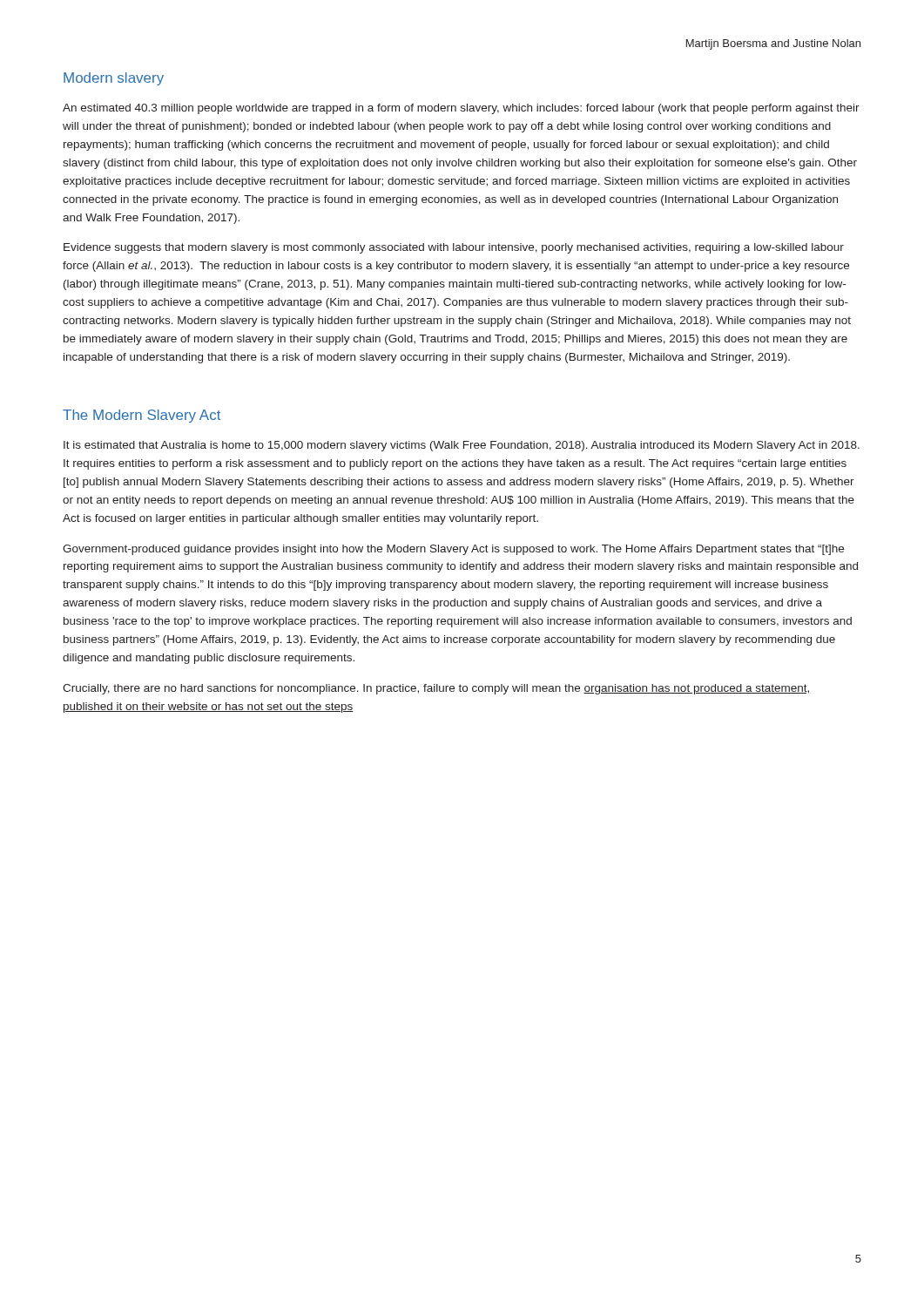
Task: Navigate to the element starting "It is estimated that"
Action: 461,481
